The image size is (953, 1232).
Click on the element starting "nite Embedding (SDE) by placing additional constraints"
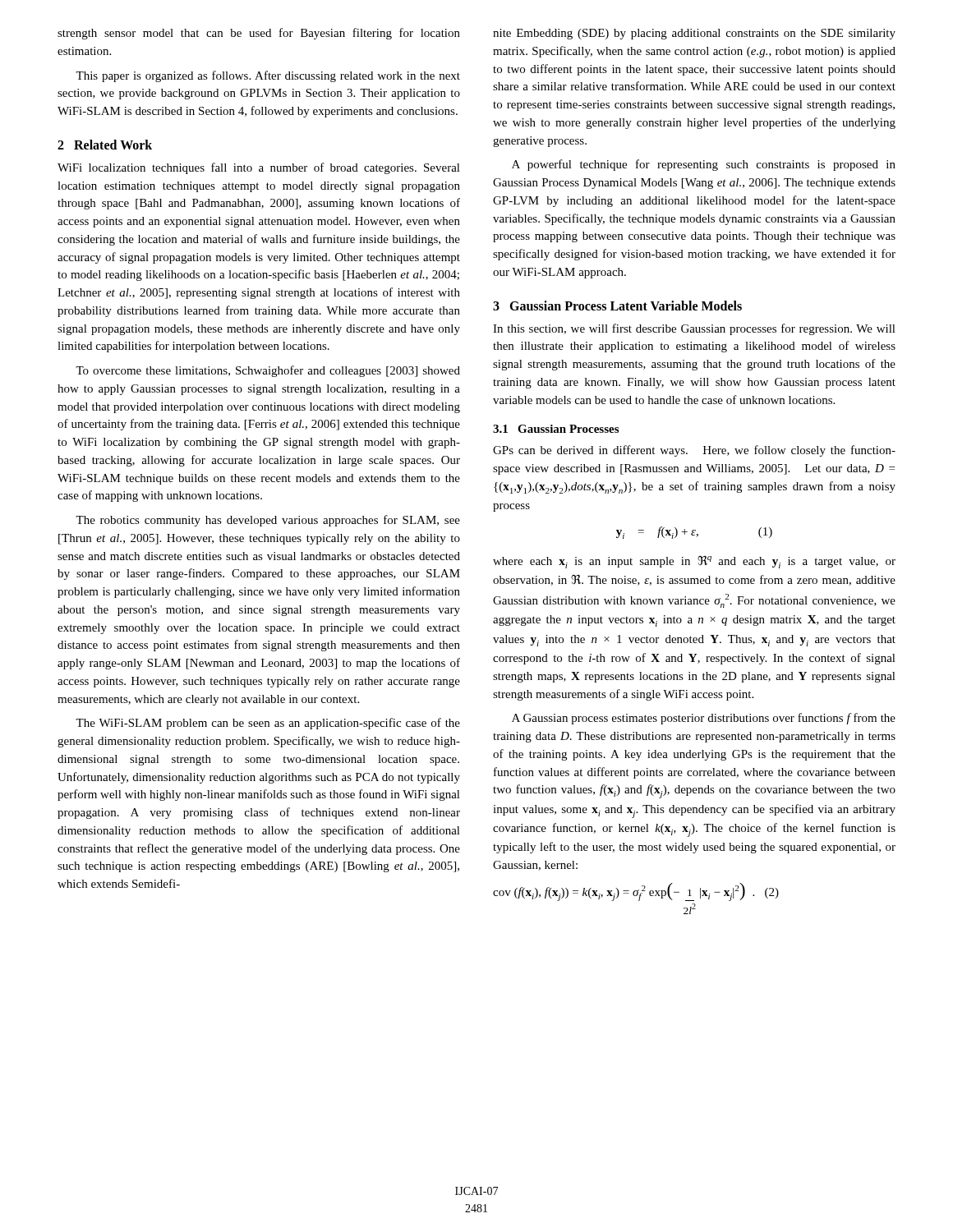pos(694,153)
